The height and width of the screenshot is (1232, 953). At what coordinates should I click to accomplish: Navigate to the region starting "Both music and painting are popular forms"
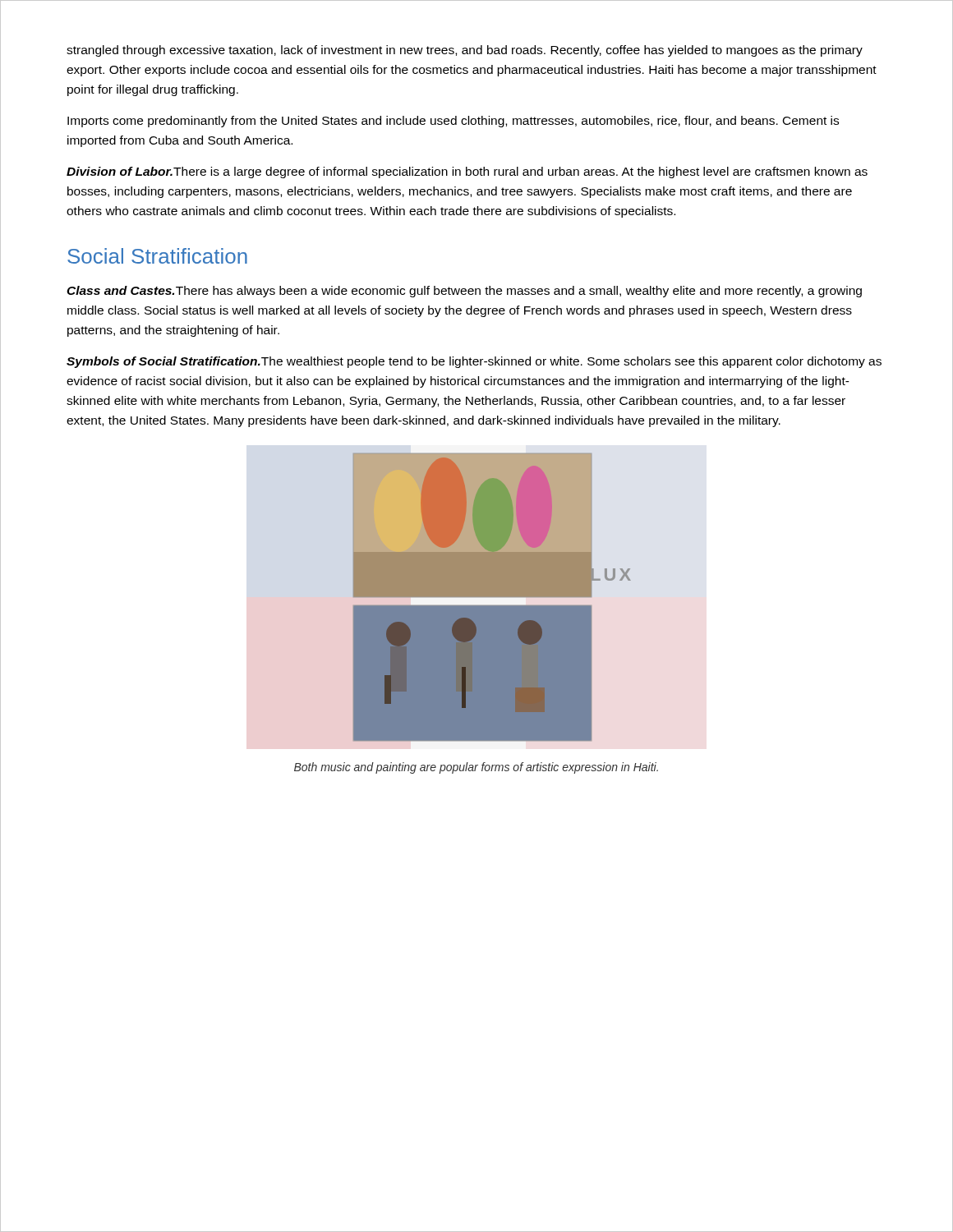476,767
